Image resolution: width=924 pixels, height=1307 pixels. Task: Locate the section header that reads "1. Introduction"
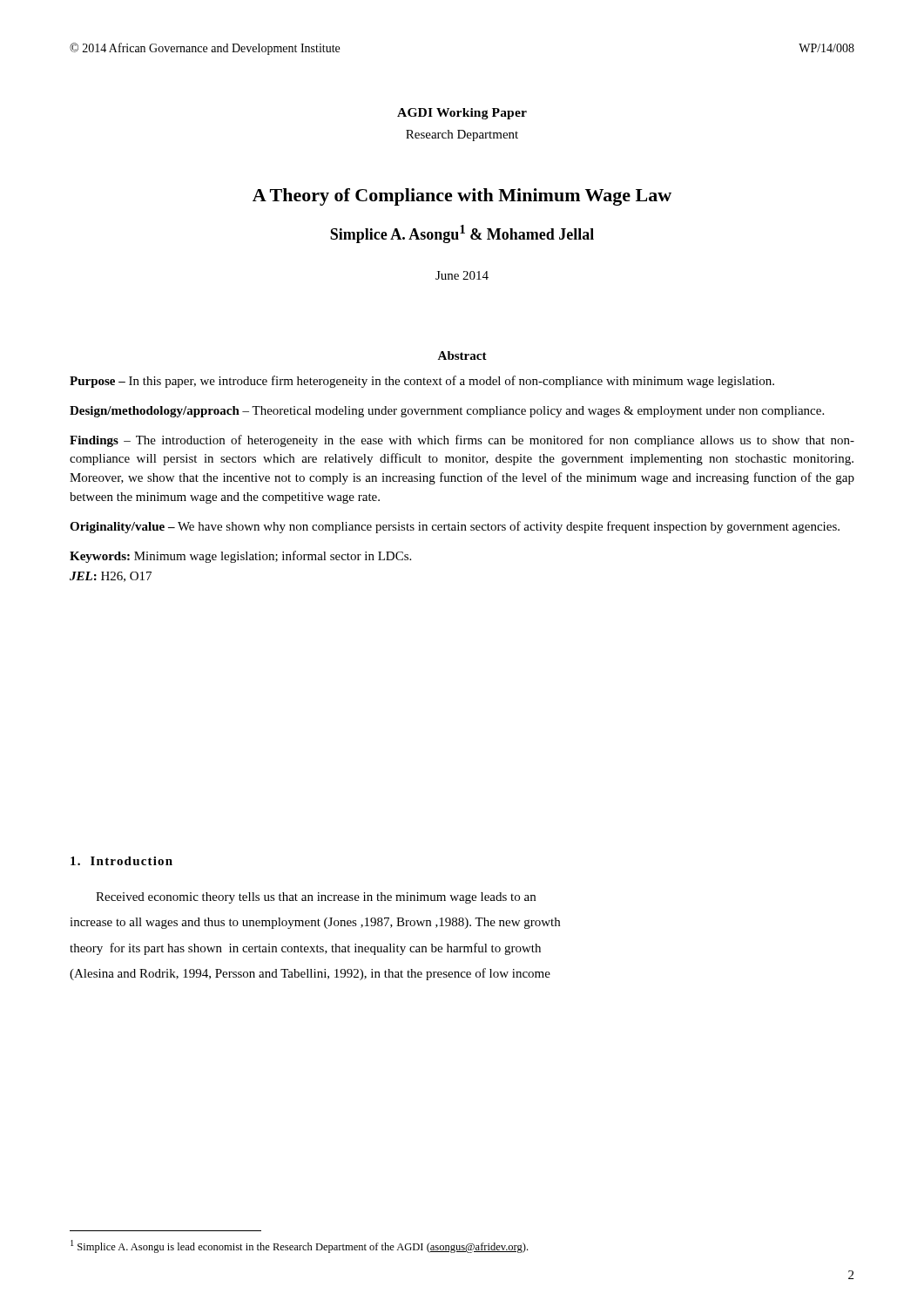[x=122, y=861]
